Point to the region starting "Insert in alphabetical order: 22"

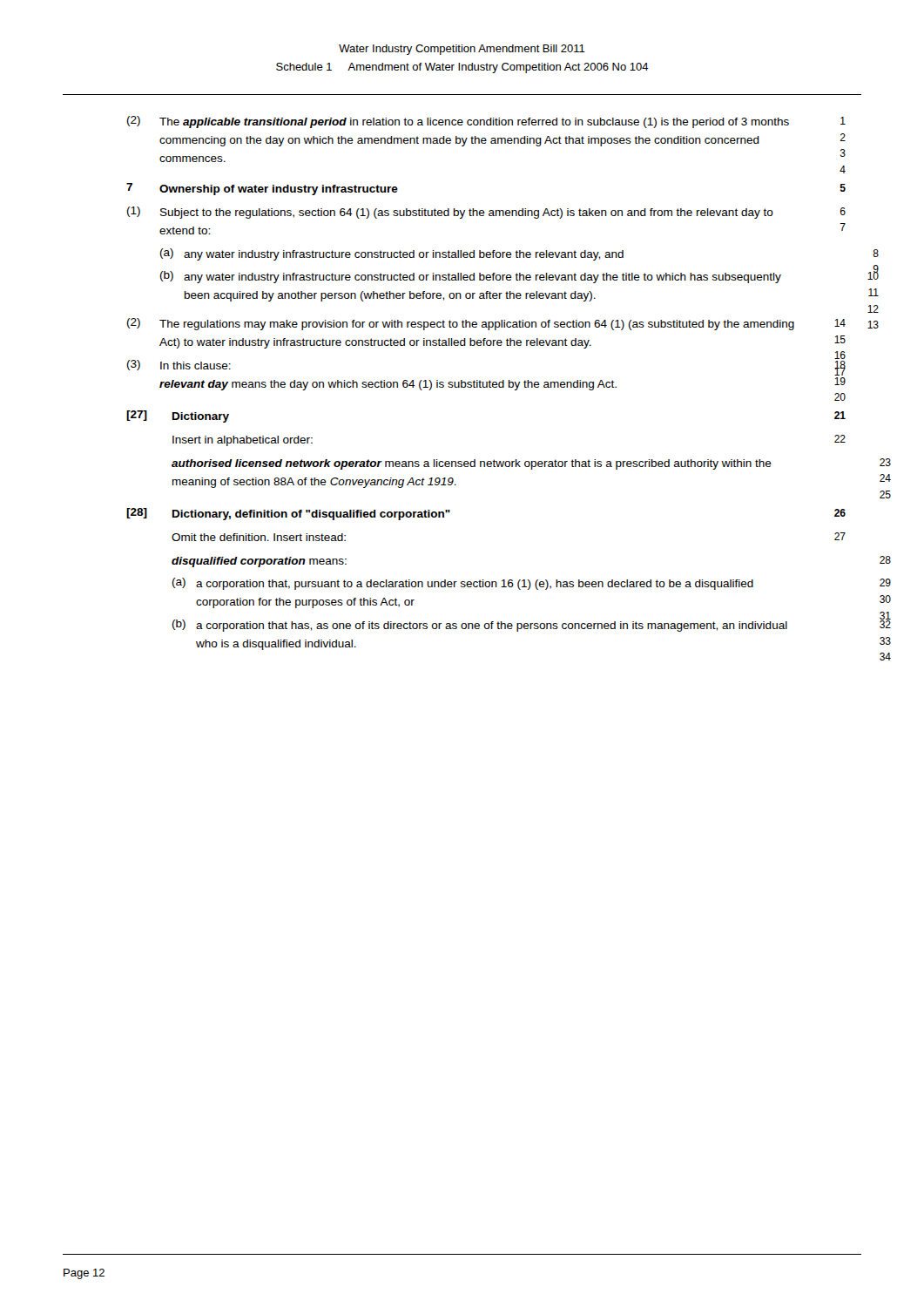243,441
